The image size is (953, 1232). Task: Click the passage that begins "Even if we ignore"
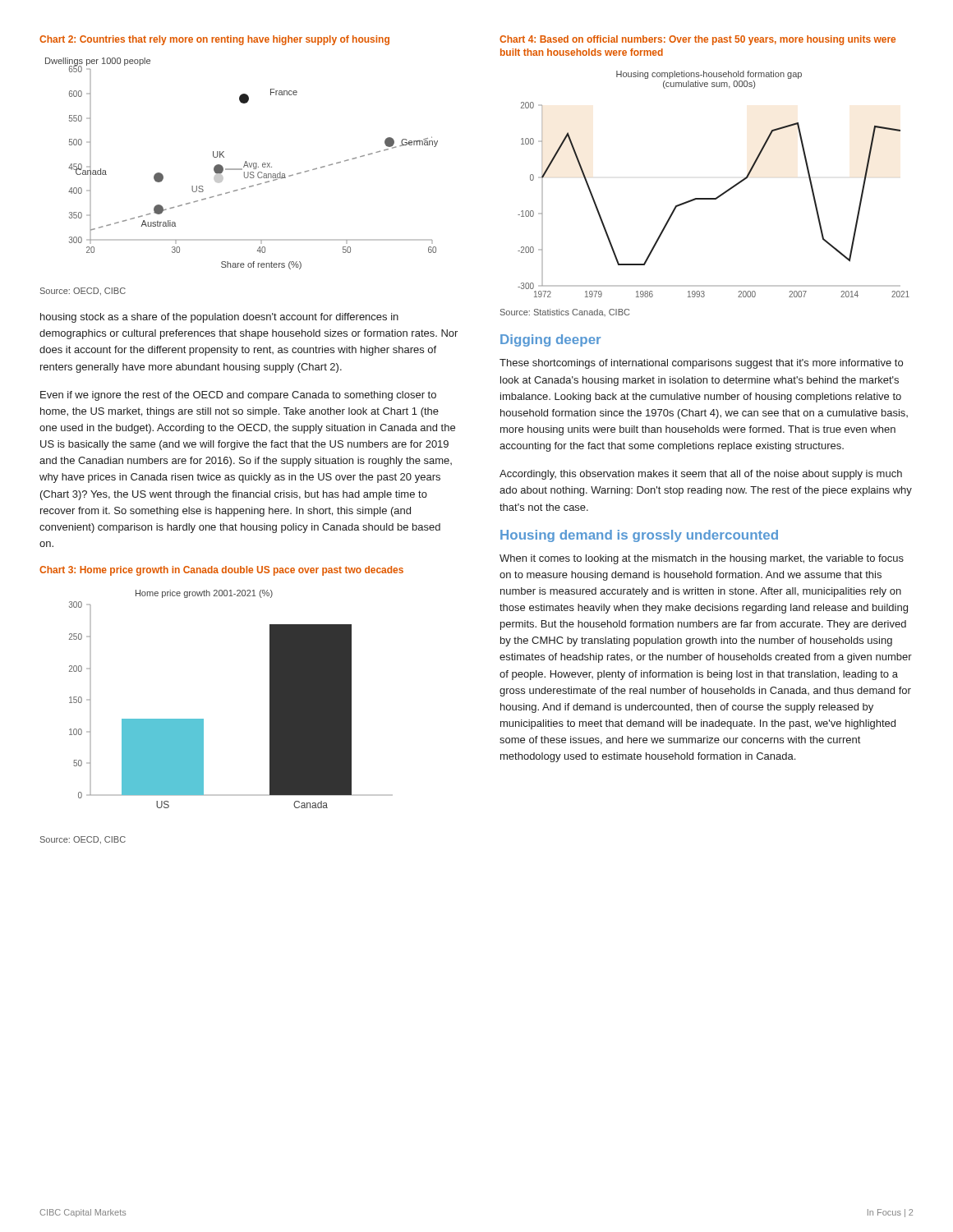[x=248, y=469]
